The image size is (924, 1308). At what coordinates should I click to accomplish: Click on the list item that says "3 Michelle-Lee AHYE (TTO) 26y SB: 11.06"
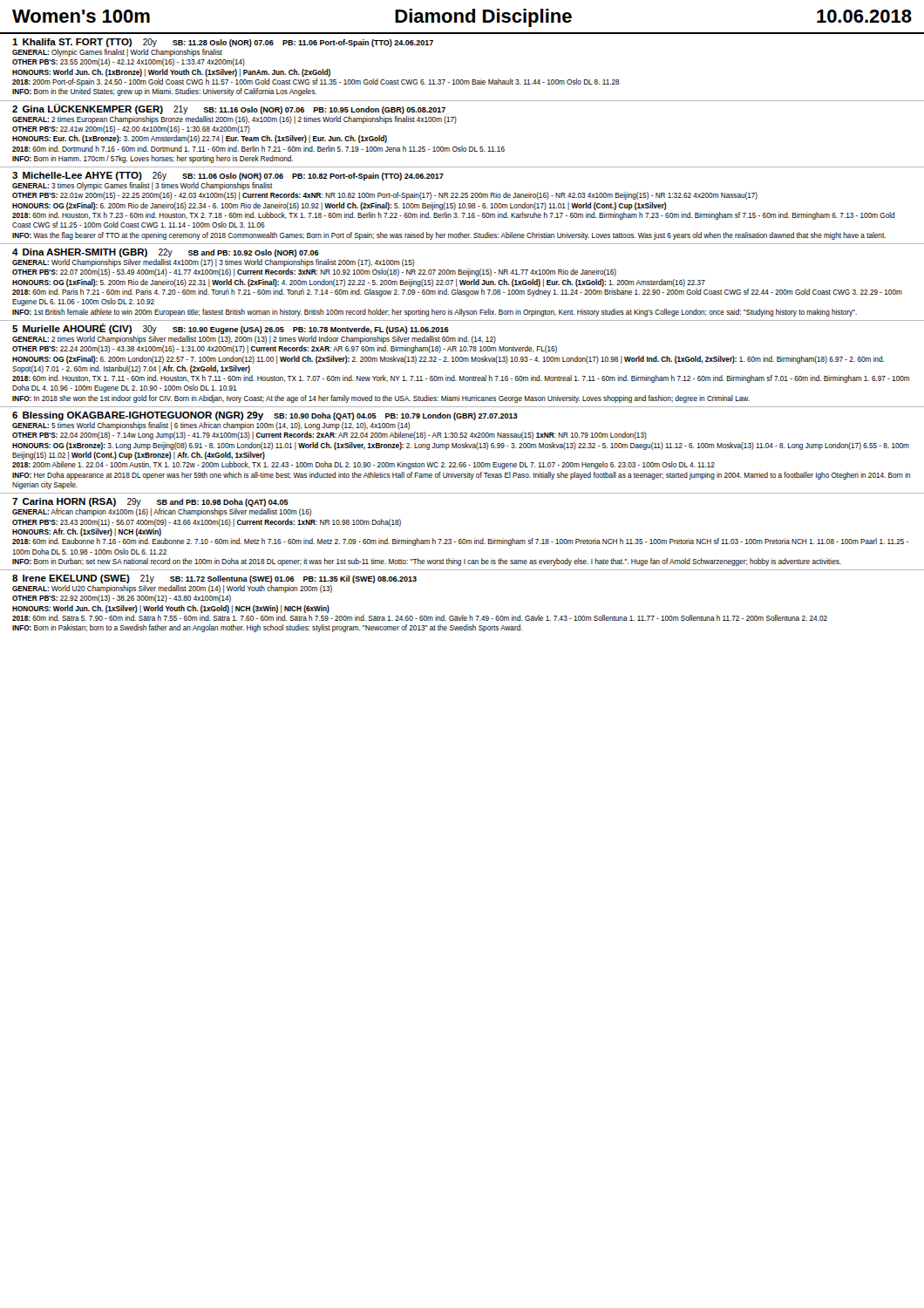click(462, 205)
